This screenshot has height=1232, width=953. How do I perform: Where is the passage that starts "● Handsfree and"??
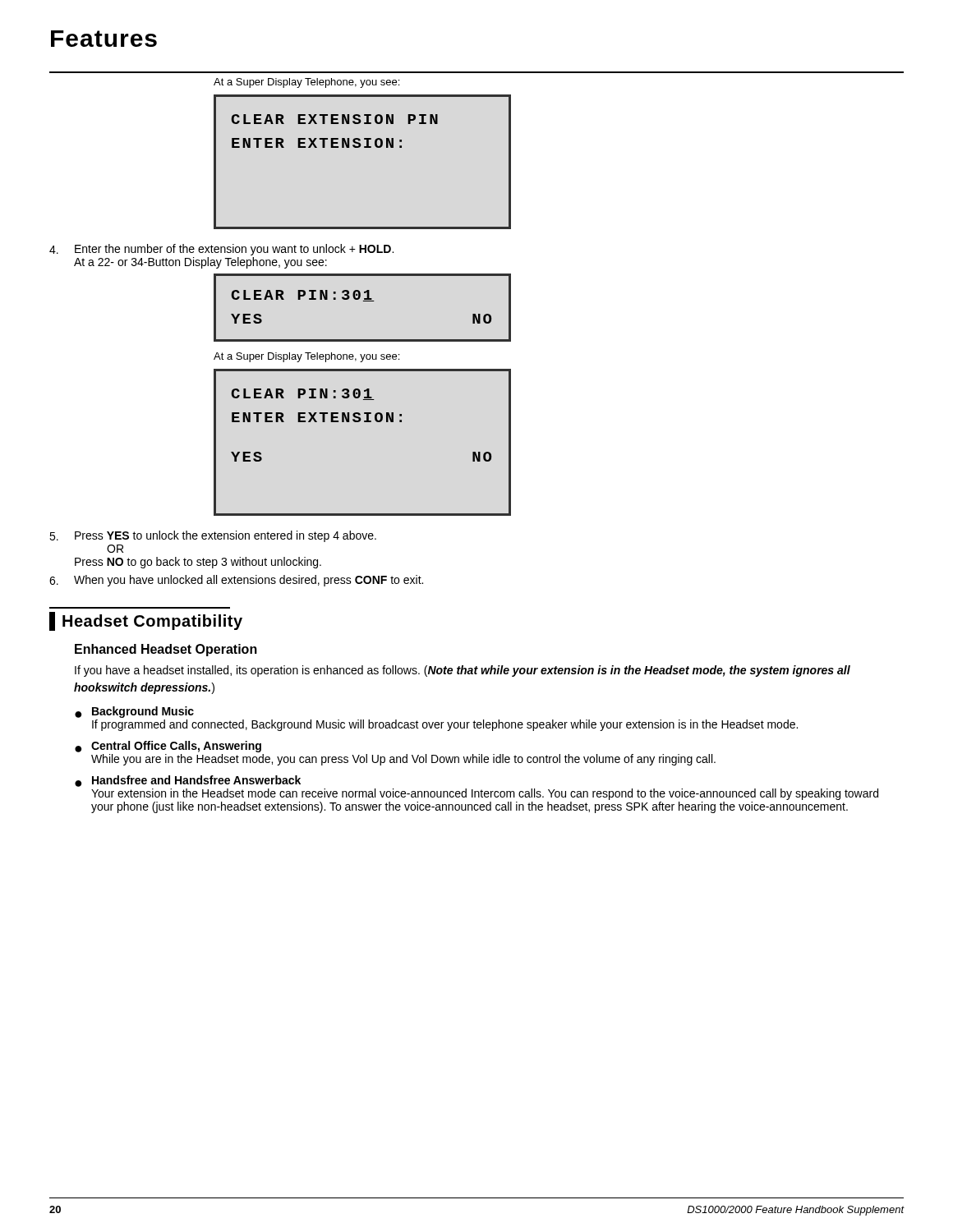(489, 793)
